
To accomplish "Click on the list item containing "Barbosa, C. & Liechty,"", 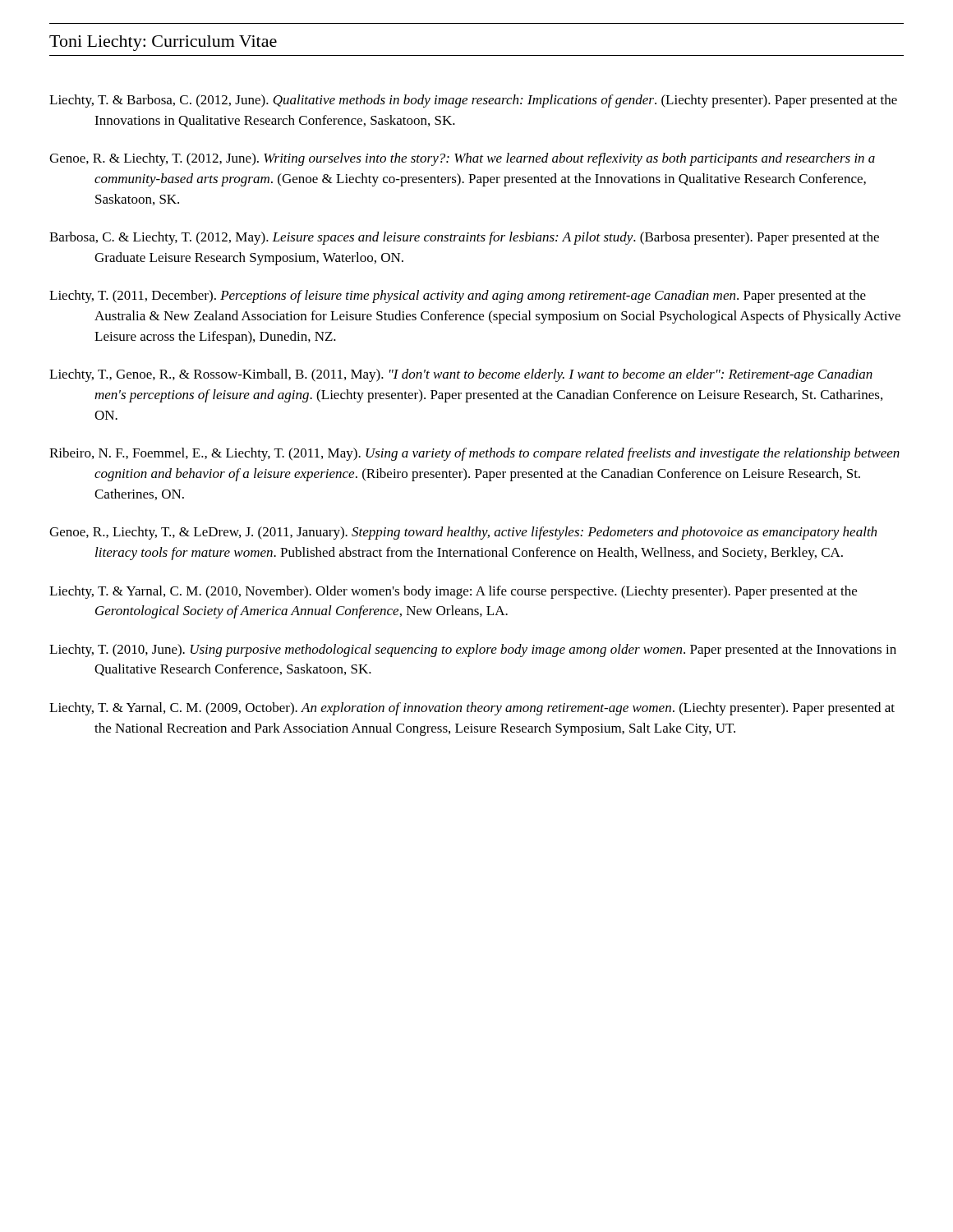I will coord(464,247).
